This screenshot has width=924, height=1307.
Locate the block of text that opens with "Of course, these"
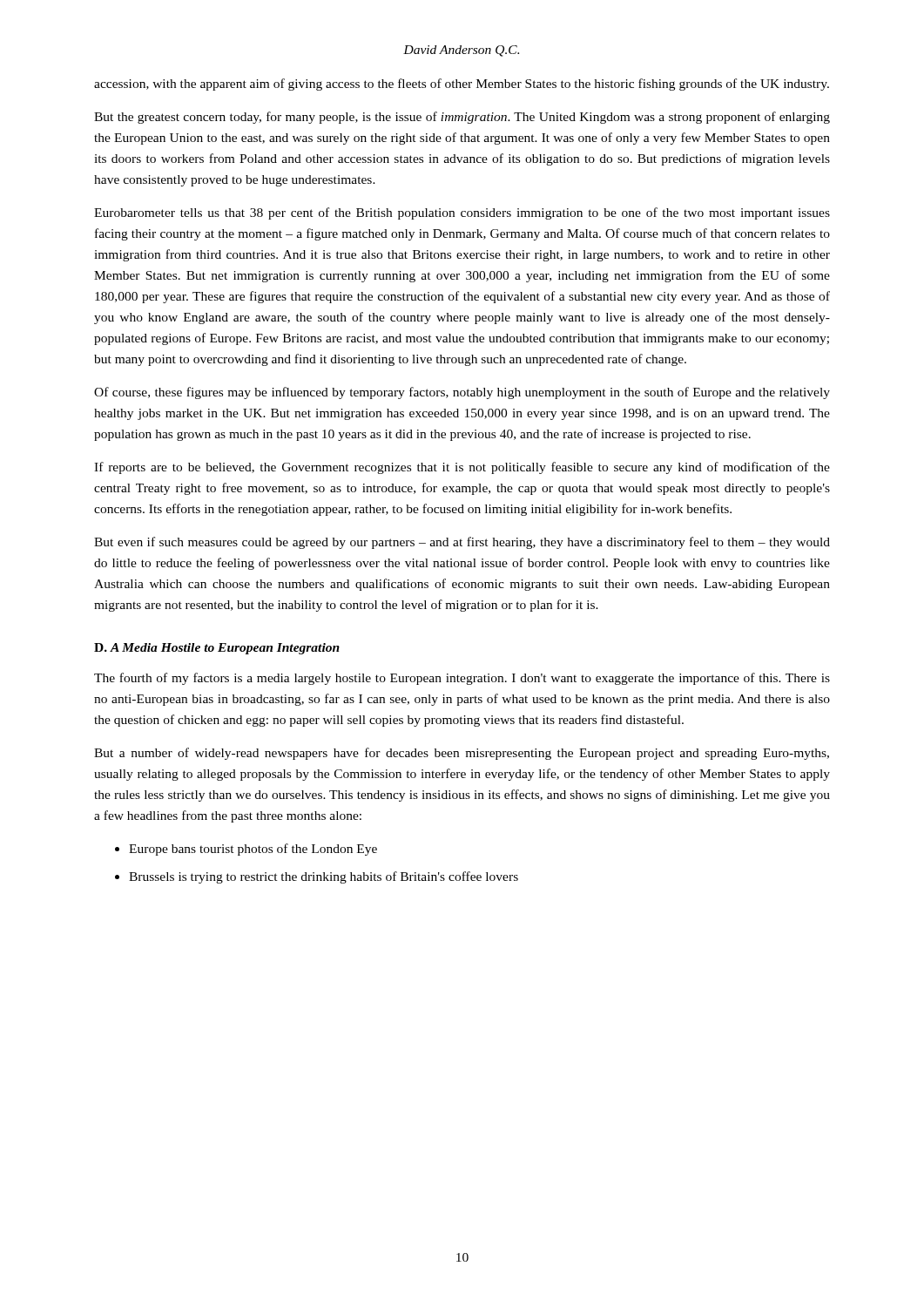coord(462,413)
